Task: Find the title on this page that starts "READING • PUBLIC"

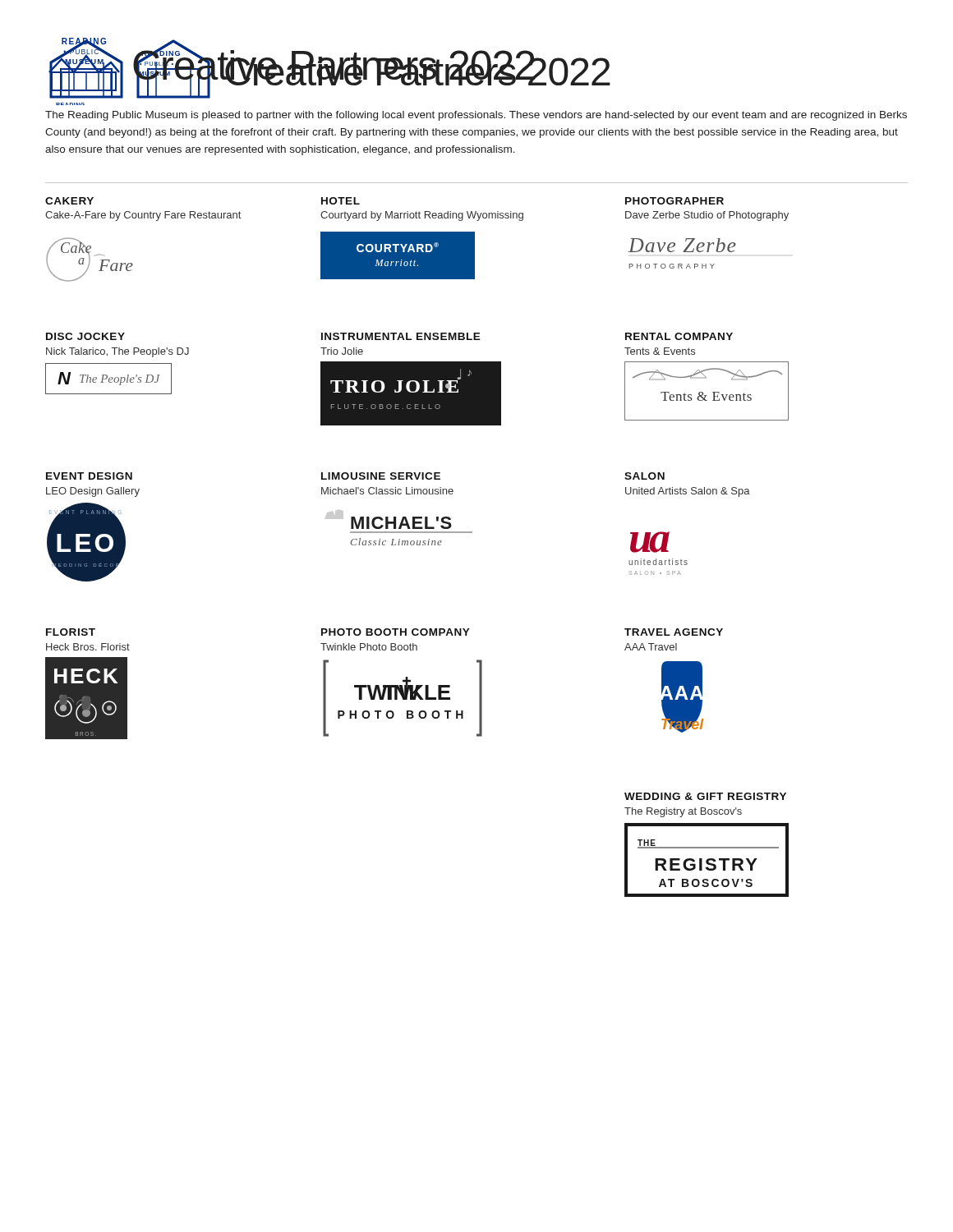Action: point(290,66)
